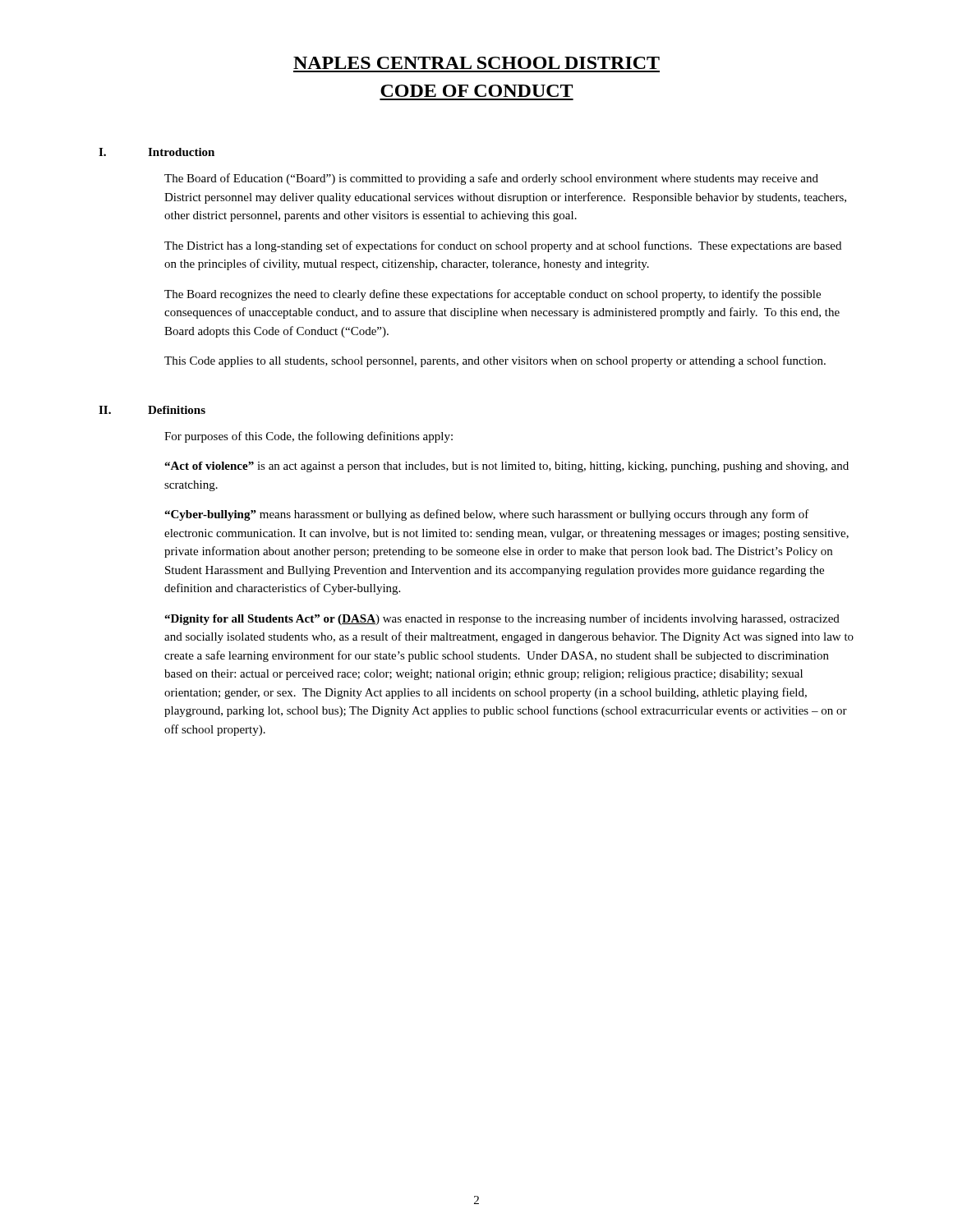953x1232 pixels.
Task: Find the text block that says "“Cyber-bullying” means harassment or bullying as"
Action: tap(507, 551)
